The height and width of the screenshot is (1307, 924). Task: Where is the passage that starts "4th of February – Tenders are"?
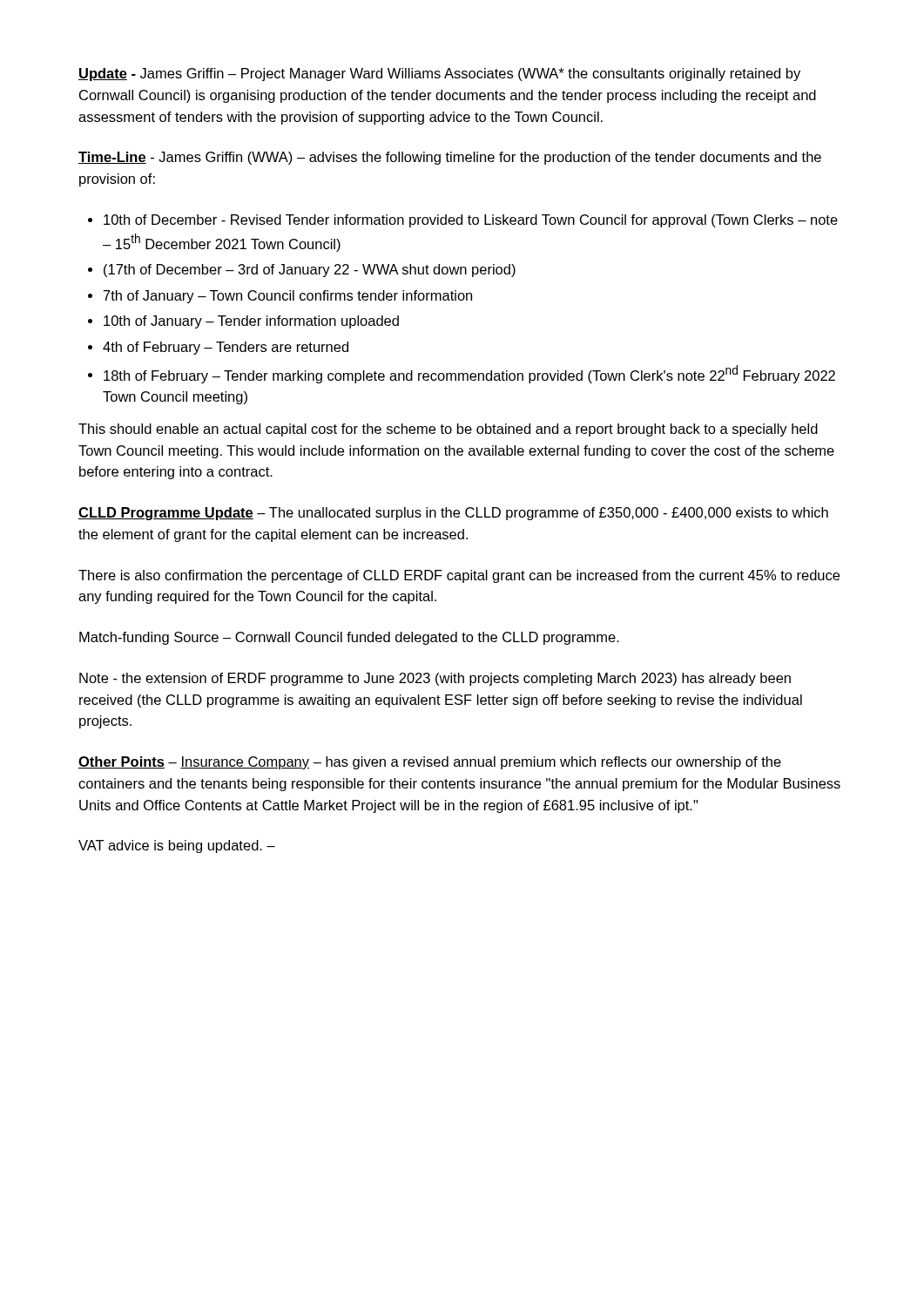click(226, 347)
